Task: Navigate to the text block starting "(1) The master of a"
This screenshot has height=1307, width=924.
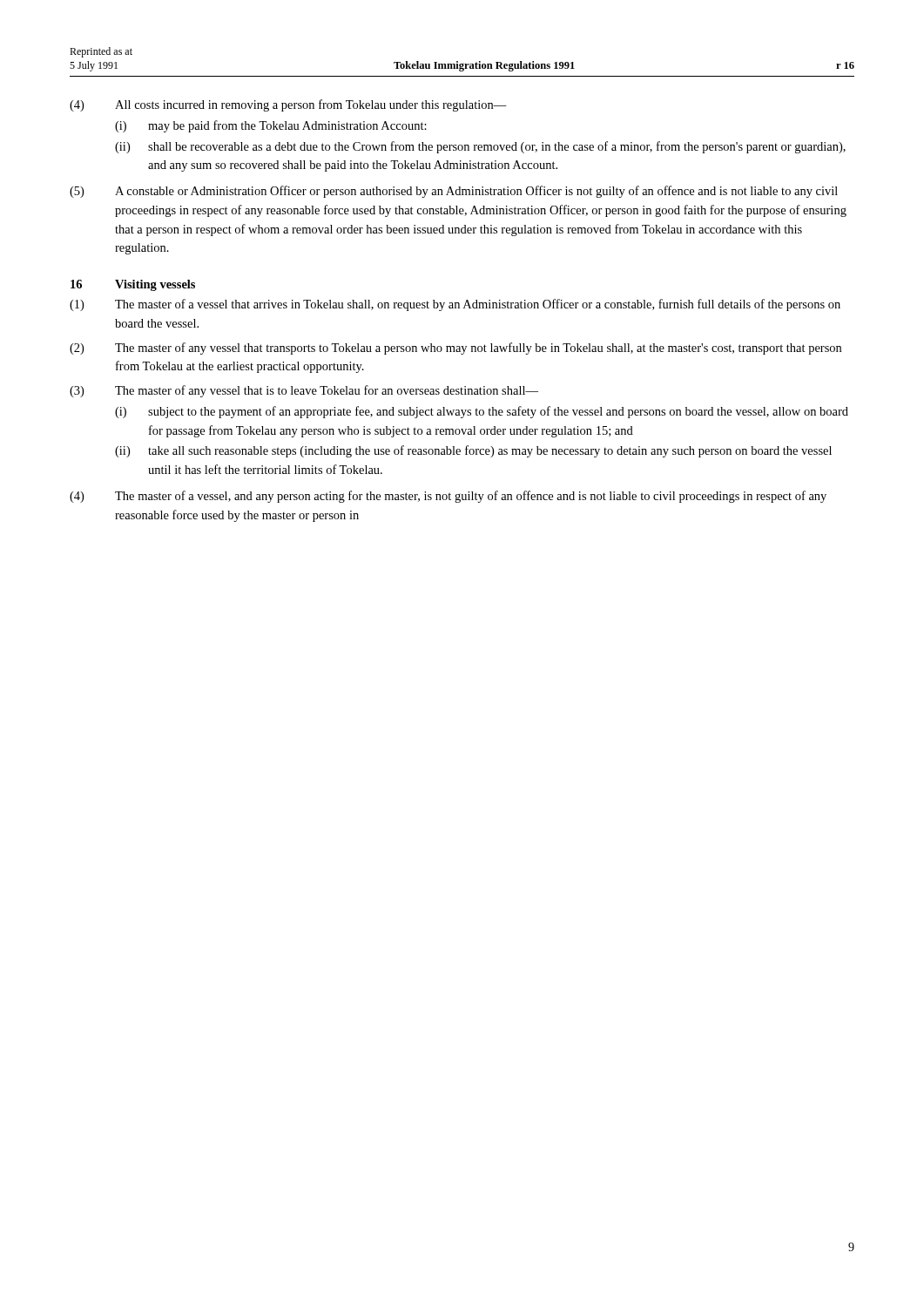Action: [x=462, y=314]
